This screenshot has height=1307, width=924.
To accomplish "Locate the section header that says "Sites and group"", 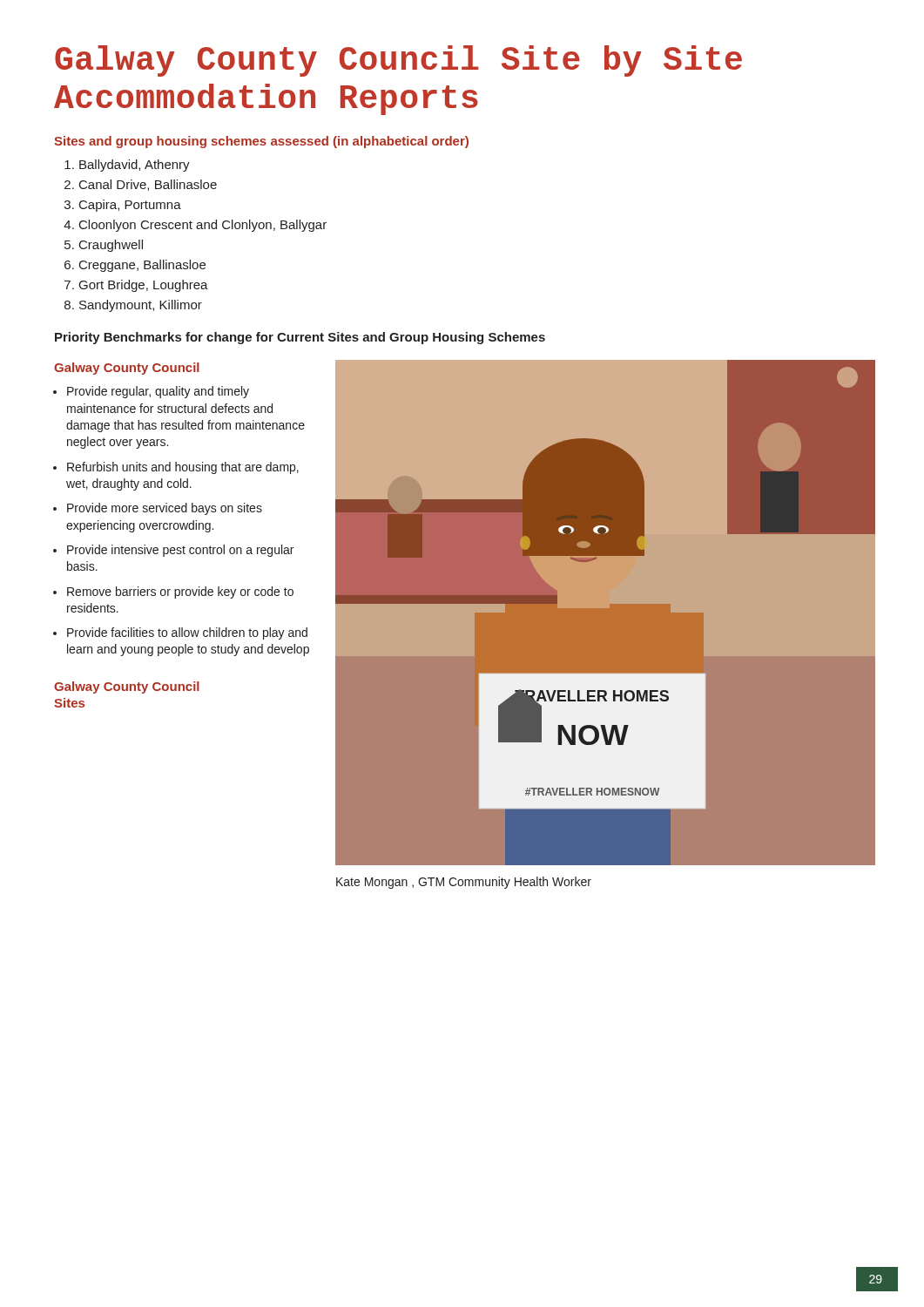I will click(462, 141).
